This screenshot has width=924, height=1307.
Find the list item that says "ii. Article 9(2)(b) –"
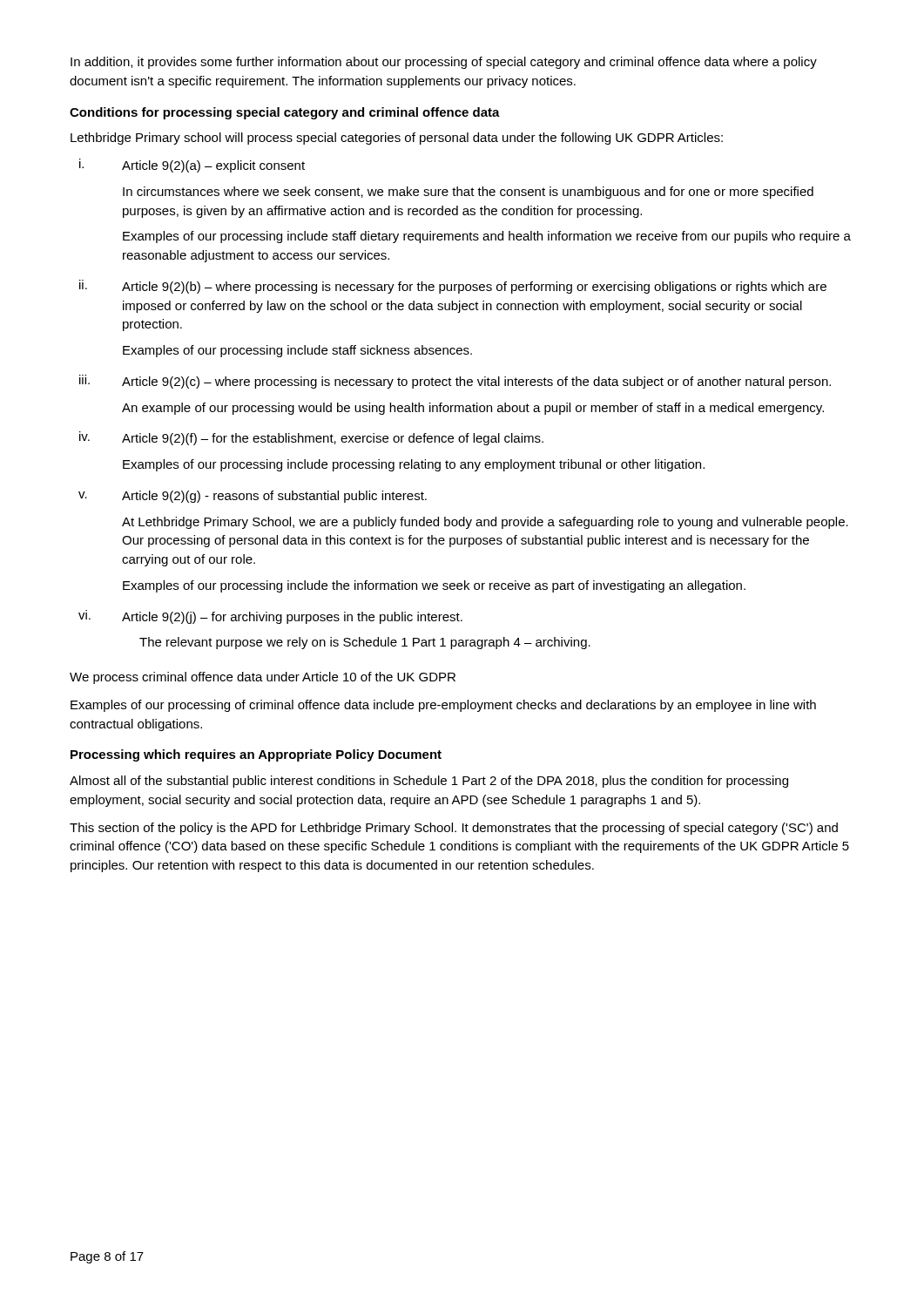(462, 322)
